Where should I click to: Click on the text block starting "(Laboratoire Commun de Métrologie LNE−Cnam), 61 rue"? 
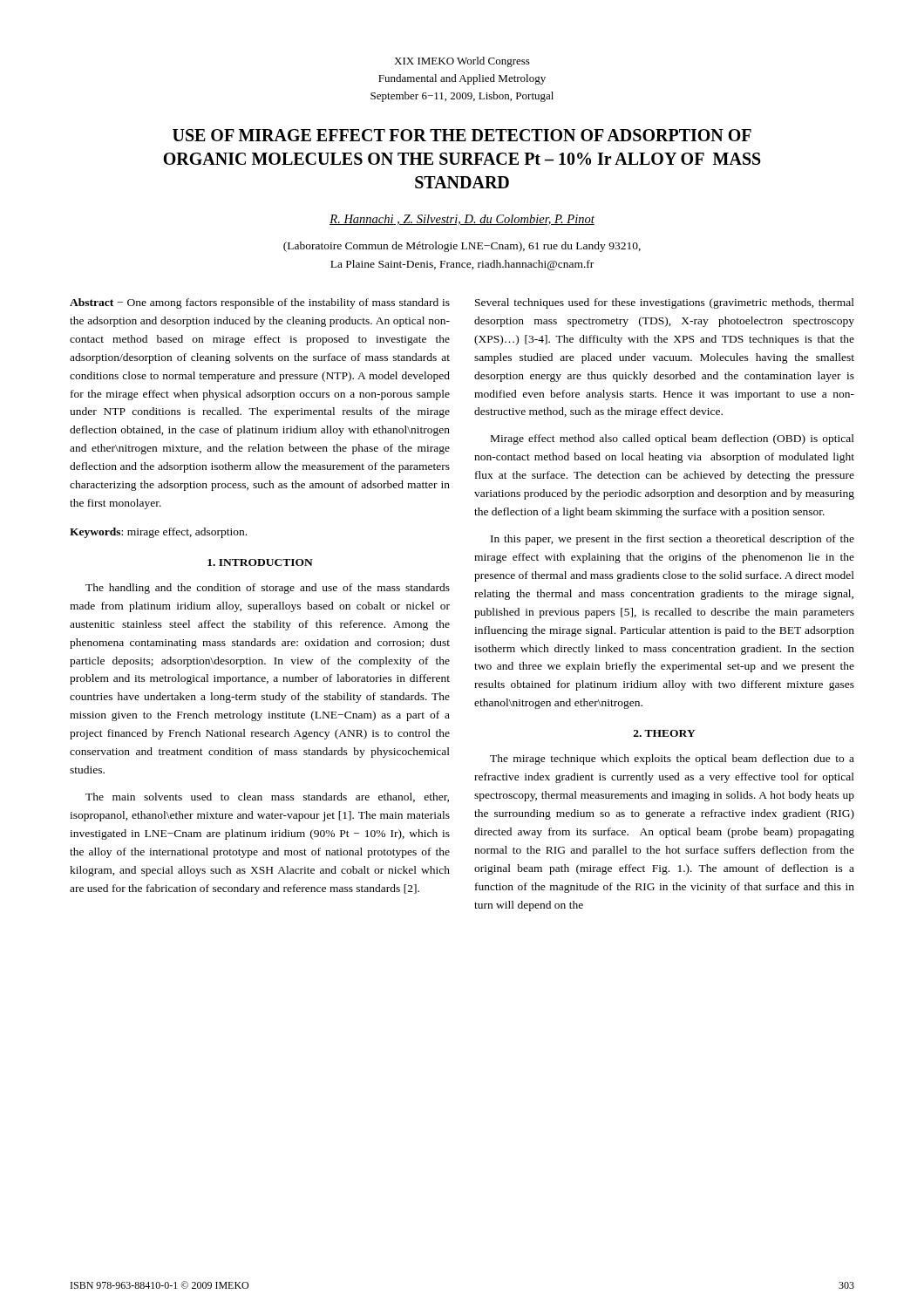pyautogui.click(x=462, y=255)
